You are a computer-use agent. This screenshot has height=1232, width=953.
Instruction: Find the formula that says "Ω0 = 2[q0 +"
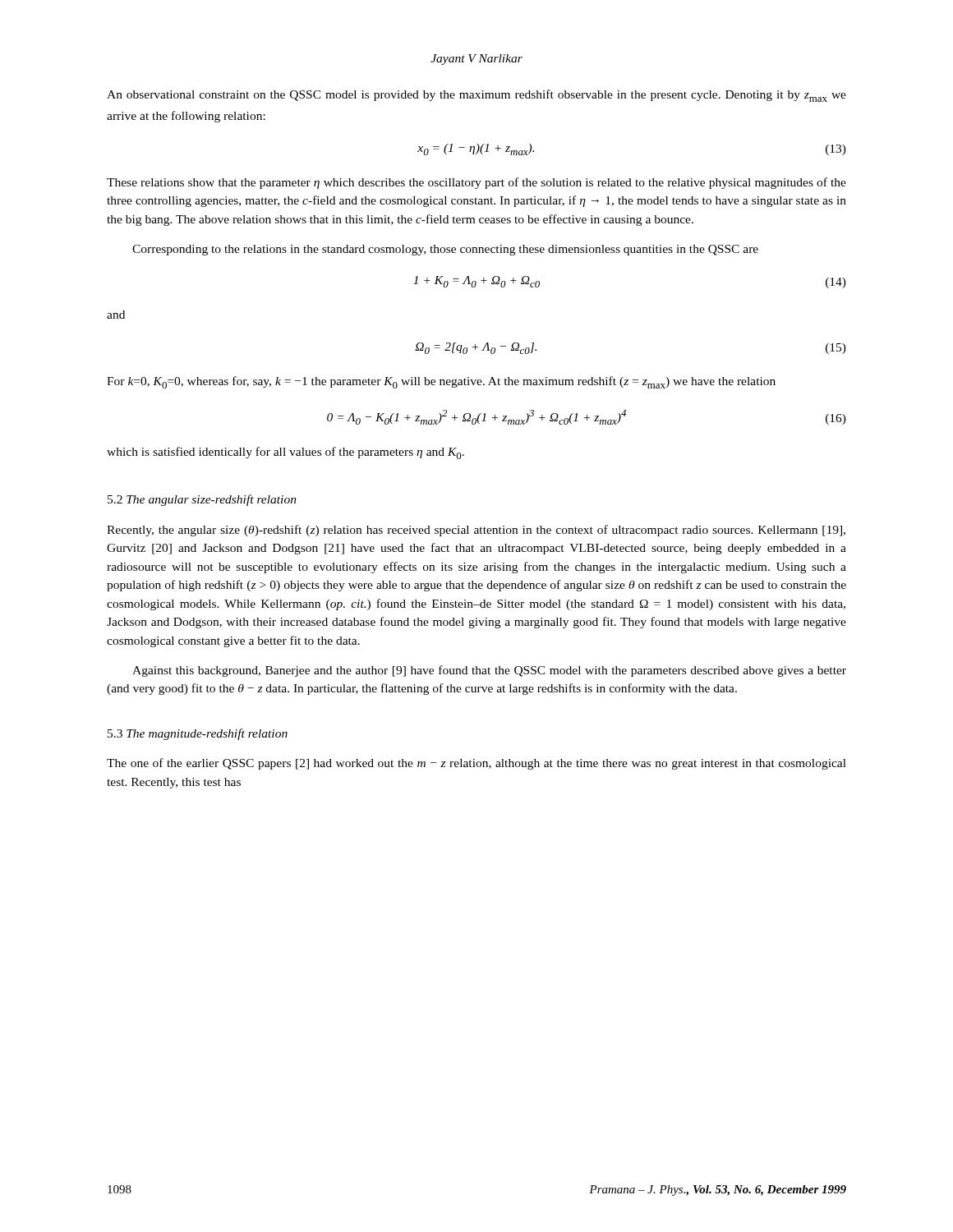coord(475,348)
